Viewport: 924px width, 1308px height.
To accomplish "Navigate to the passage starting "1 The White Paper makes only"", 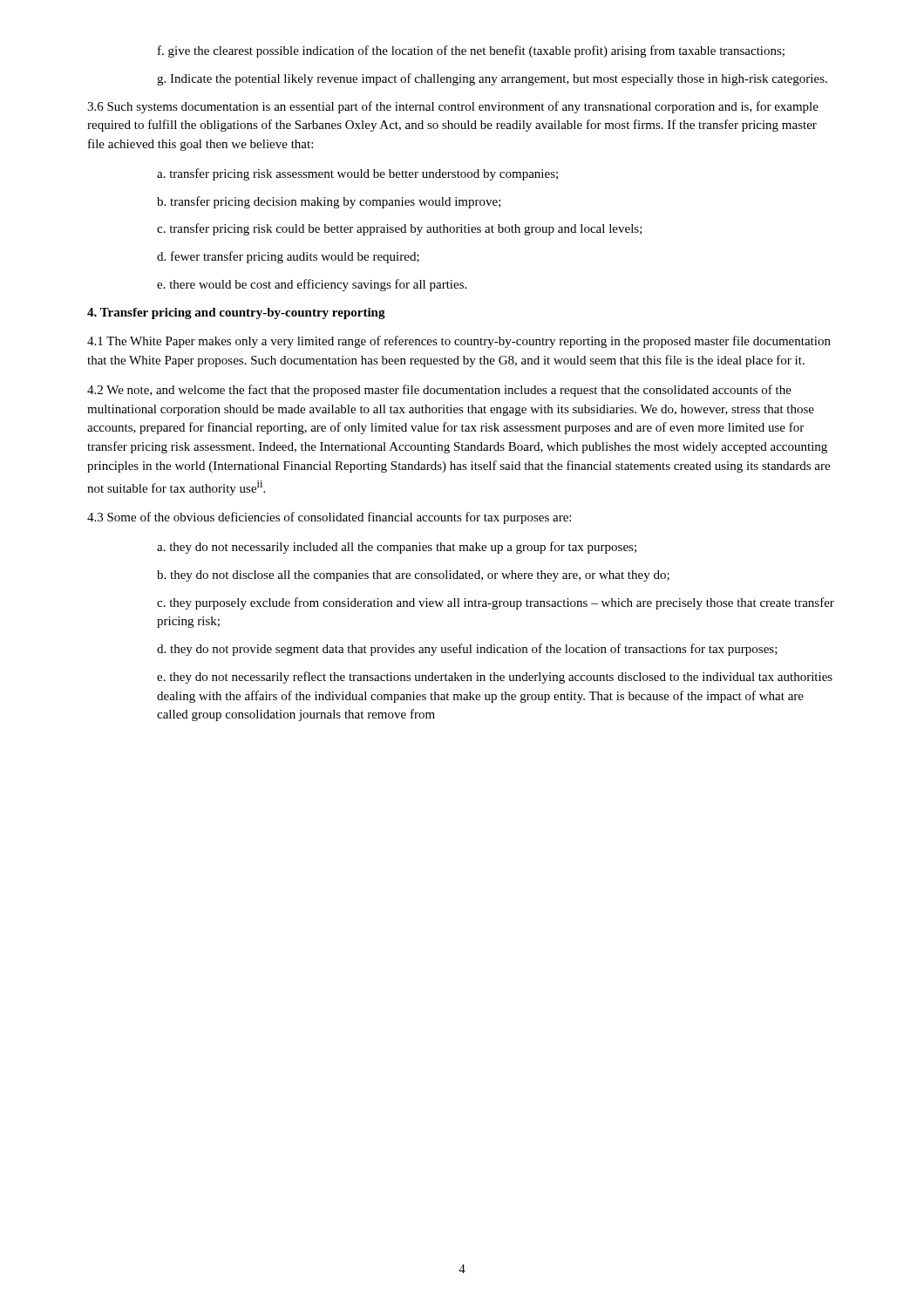I will [459, 351].
